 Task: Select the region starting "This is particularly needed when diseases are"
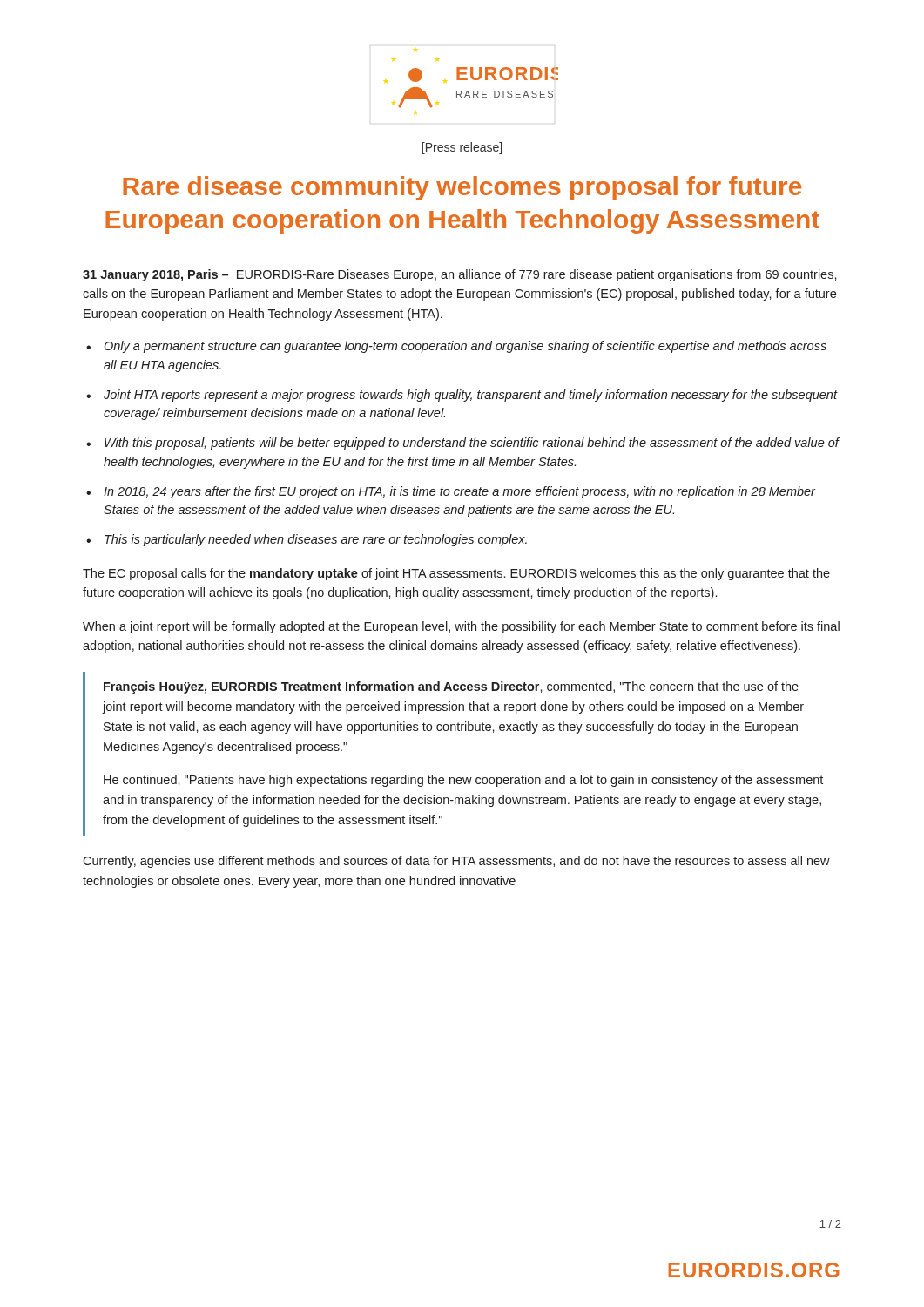click(316, 540)
